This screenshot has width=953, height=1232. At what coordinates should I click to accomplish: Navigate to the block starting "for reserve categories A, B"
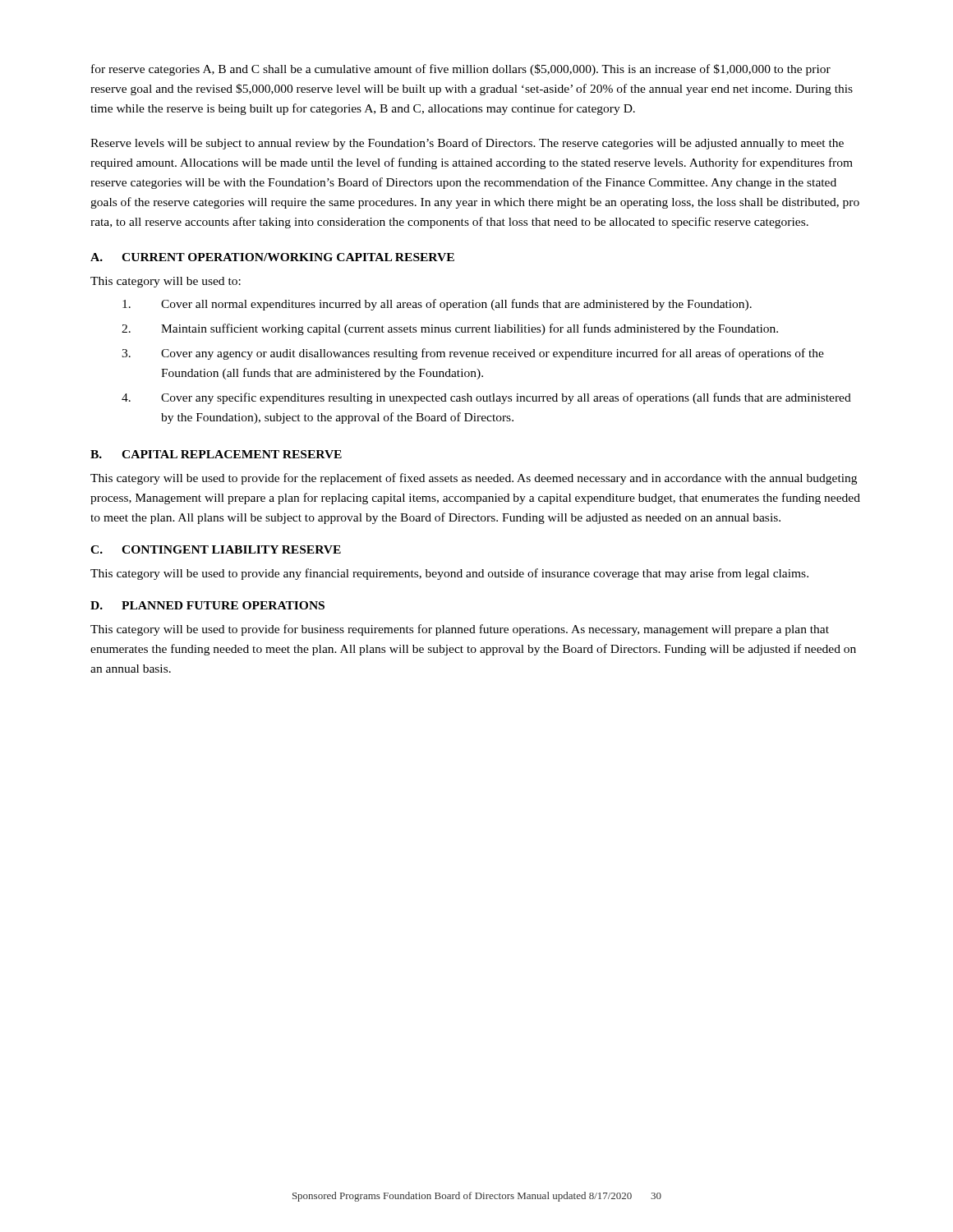point(472,88)
